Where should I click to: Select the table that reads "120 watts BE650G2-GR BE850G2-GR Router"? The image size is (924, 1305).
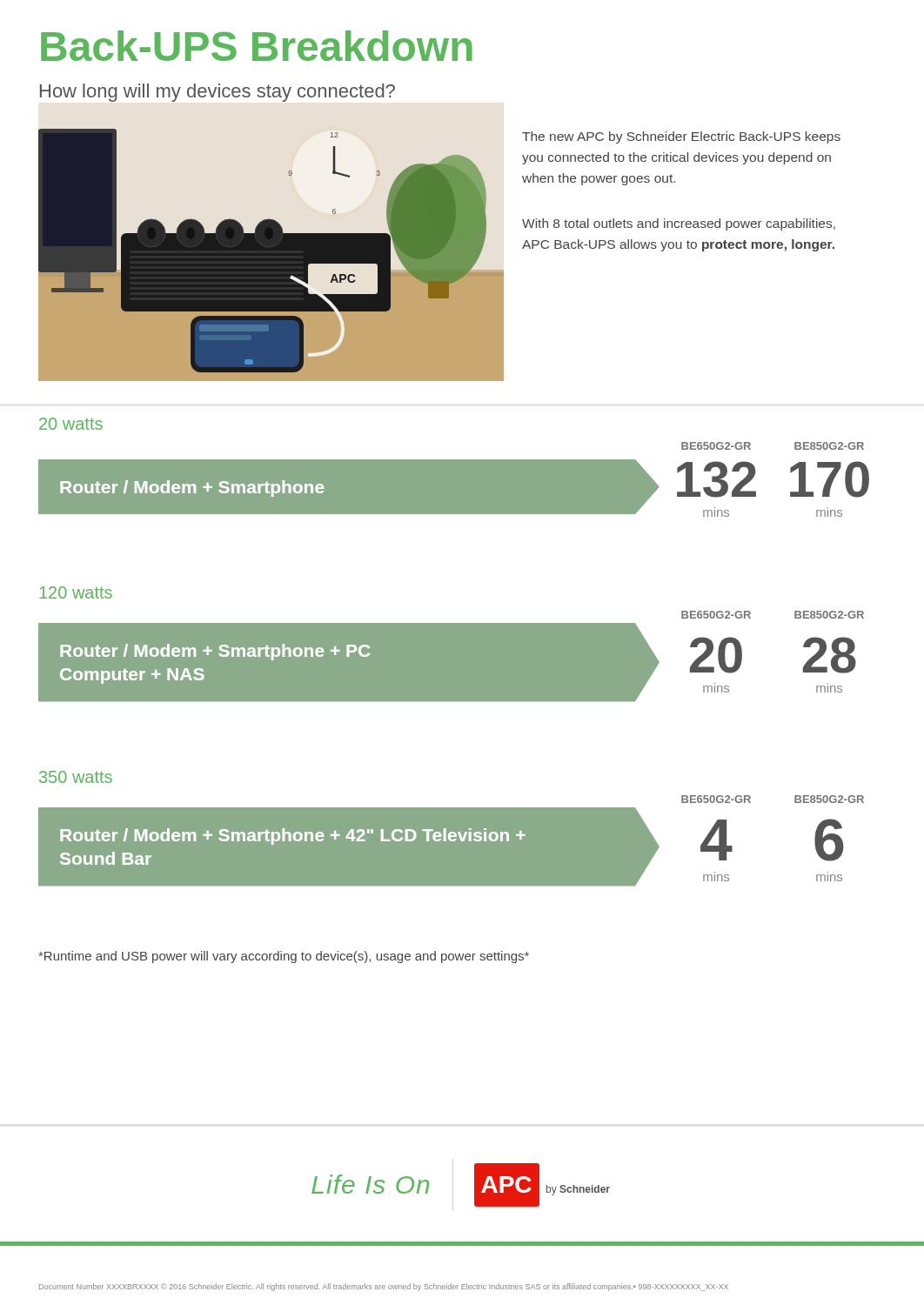click(x=462, y=642)
